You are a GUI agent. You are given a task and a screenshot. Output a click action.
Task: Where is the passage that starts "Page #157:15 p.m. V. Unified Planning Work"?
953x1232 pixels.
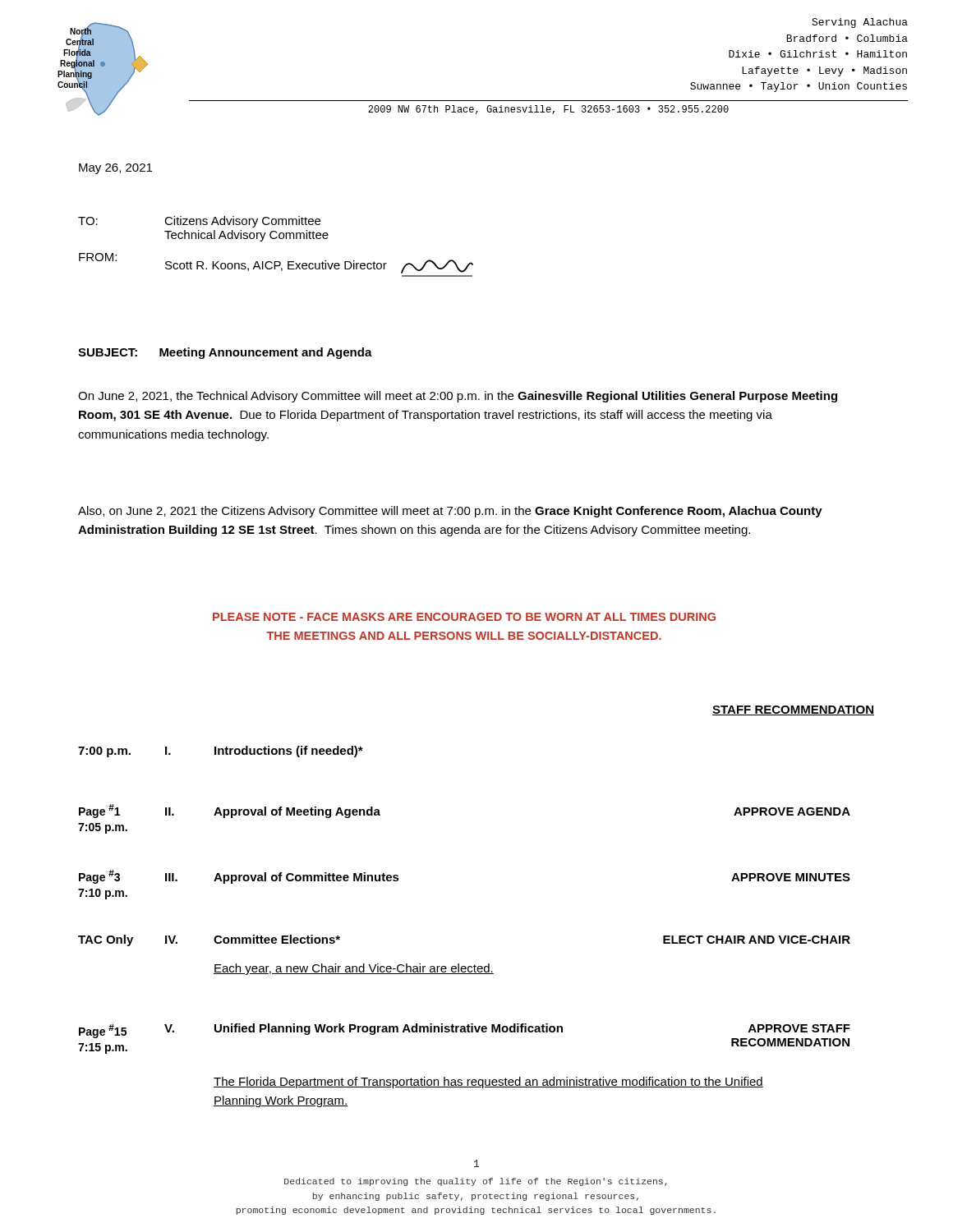click(464, 1039)
